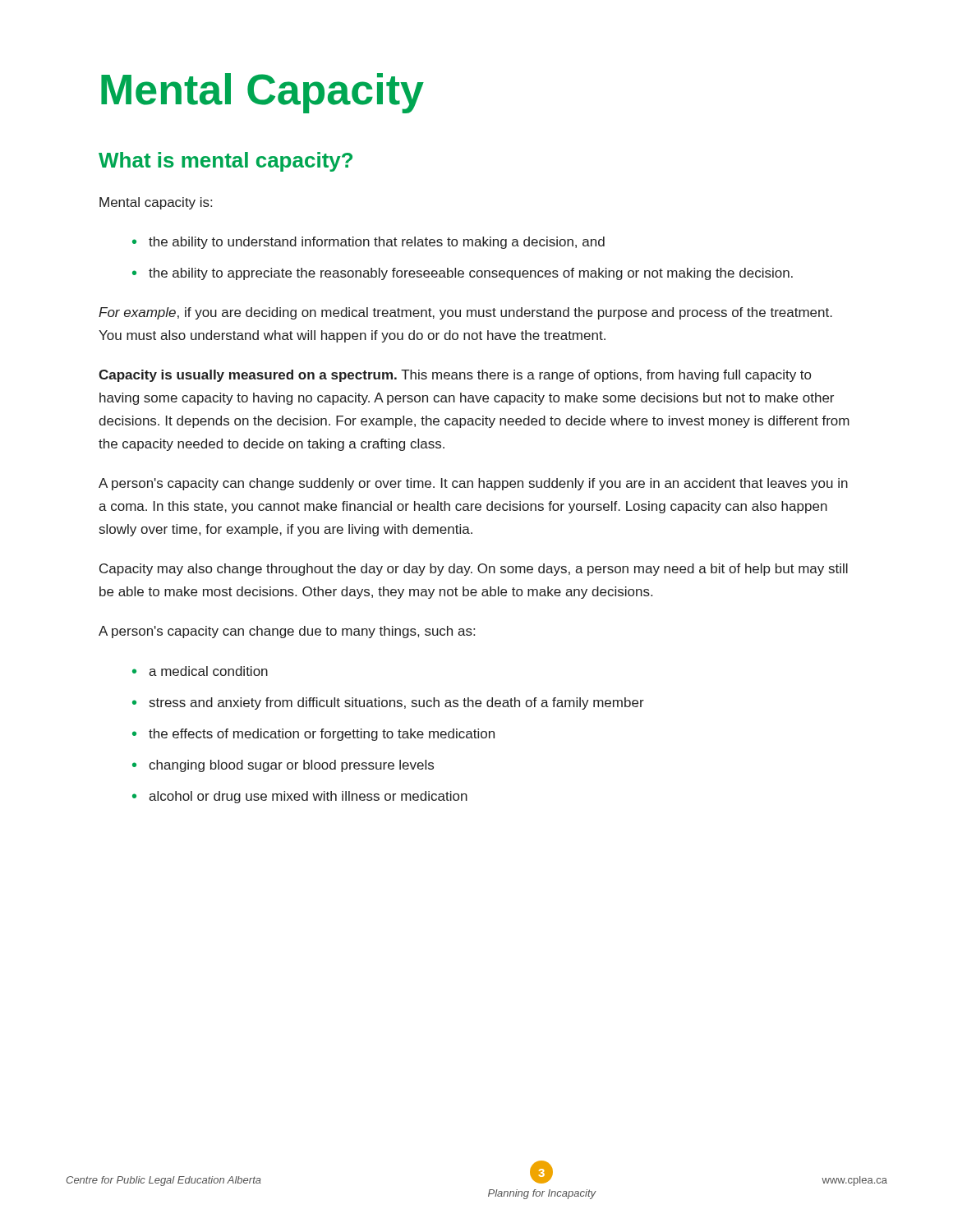Select the text block starting "A person's capacity can change suddenly or over"
The height and width of the screenshot is (1232, 953).
pos(476,507)
